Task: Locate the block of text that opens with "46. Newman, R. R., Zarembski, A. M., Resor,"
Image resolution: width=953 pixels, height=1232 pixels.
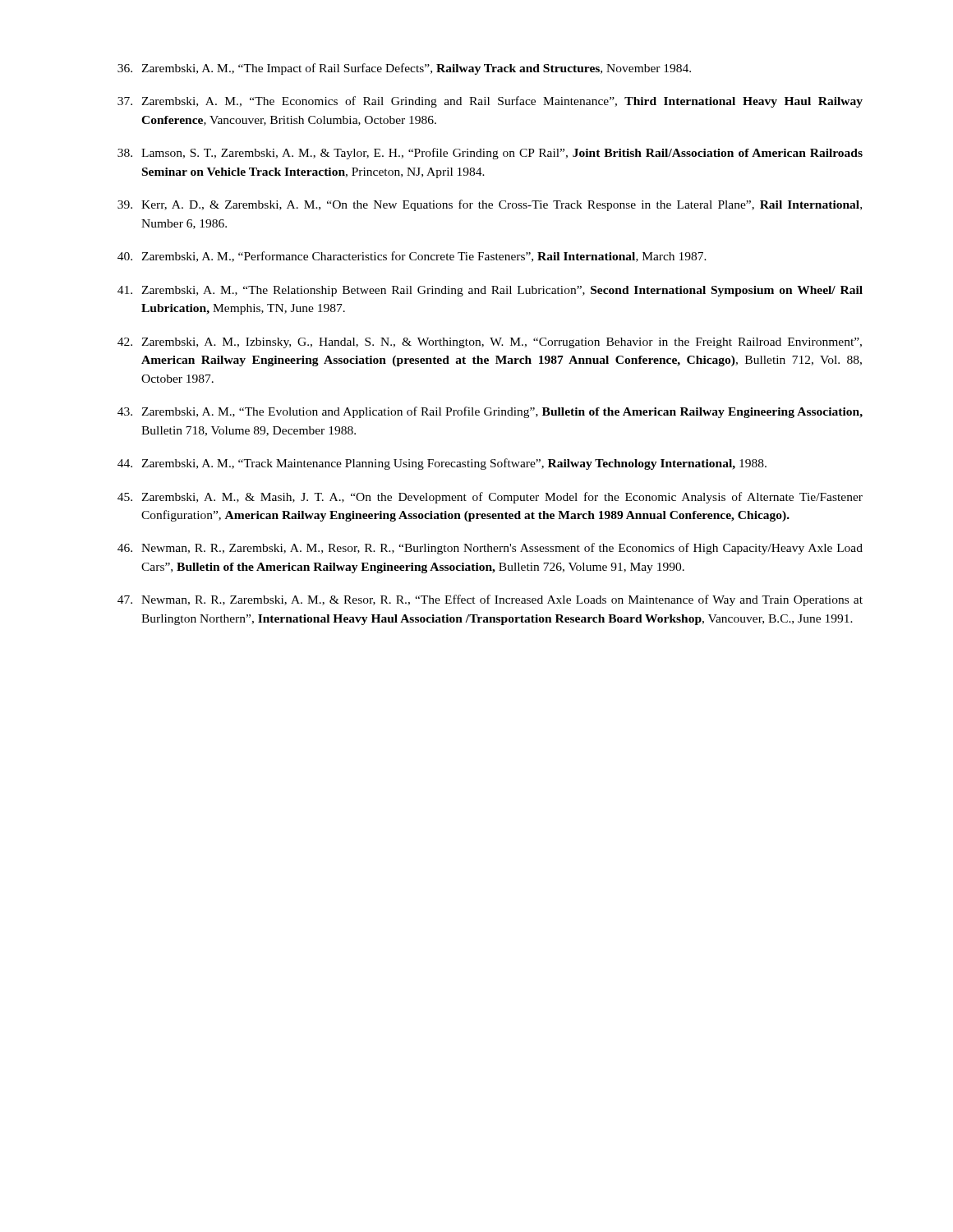Action: click(x=476, y=558)
